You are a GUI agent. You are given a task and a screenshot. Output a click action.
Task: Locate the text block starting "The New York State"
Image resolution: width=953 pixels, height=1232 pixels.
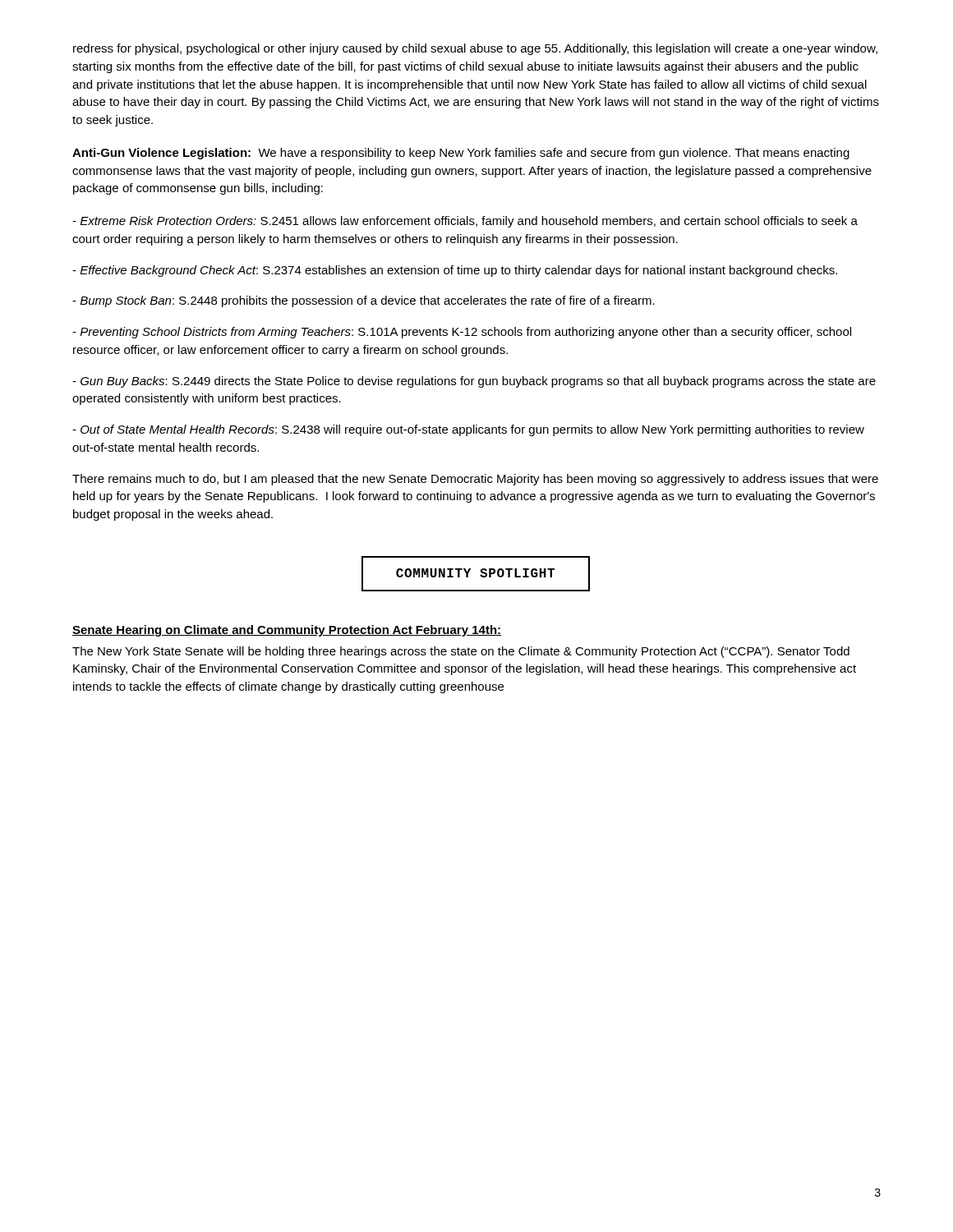464,668
